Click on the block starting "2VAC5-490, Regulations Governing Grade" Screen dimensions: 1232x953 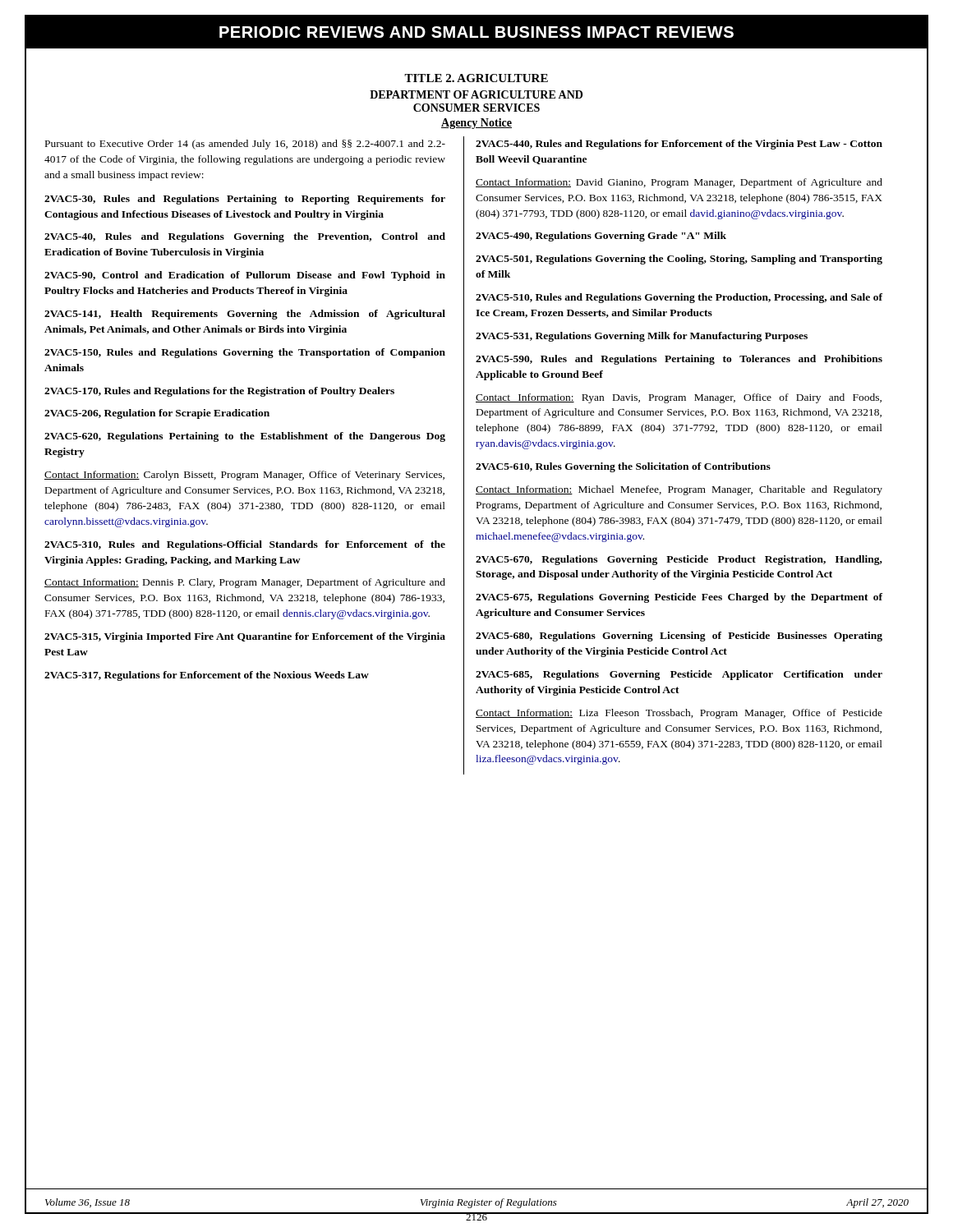601,236
